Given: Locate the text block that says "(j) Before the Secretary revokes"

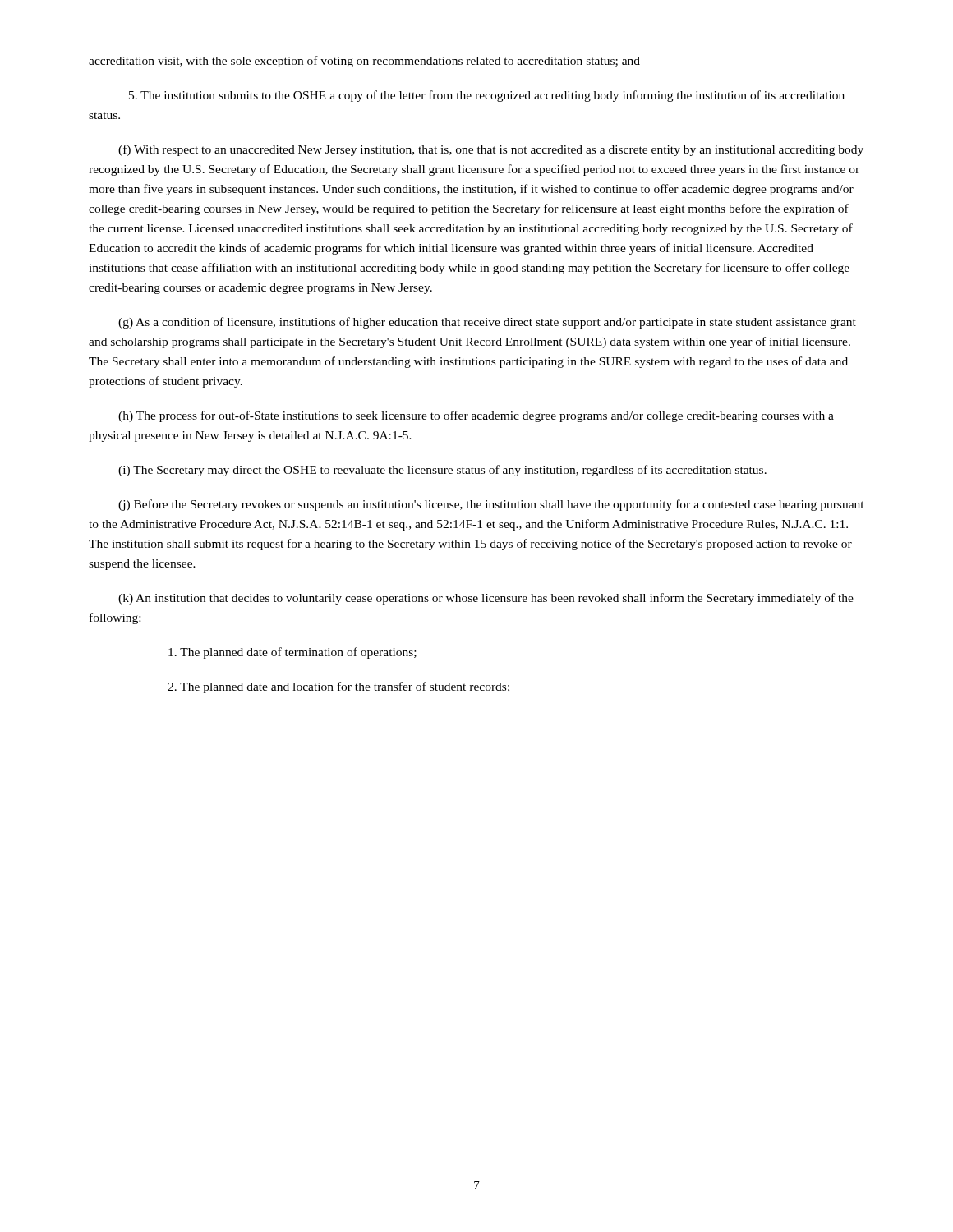Looking at the screenshot, I should pos(476,534).
